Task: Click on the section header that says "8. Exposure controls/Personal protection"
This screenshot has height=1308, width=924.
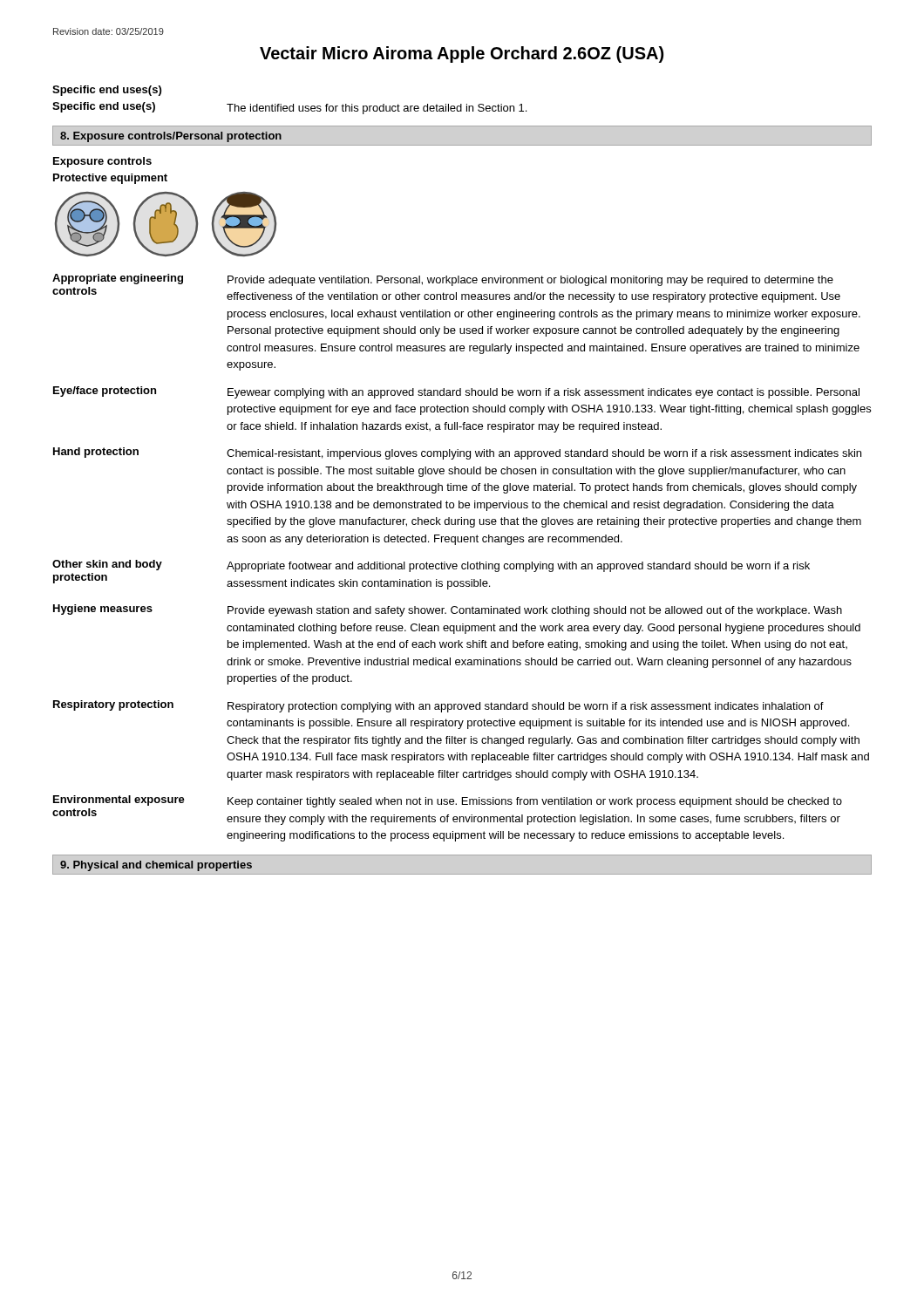Action: [171, 135]
